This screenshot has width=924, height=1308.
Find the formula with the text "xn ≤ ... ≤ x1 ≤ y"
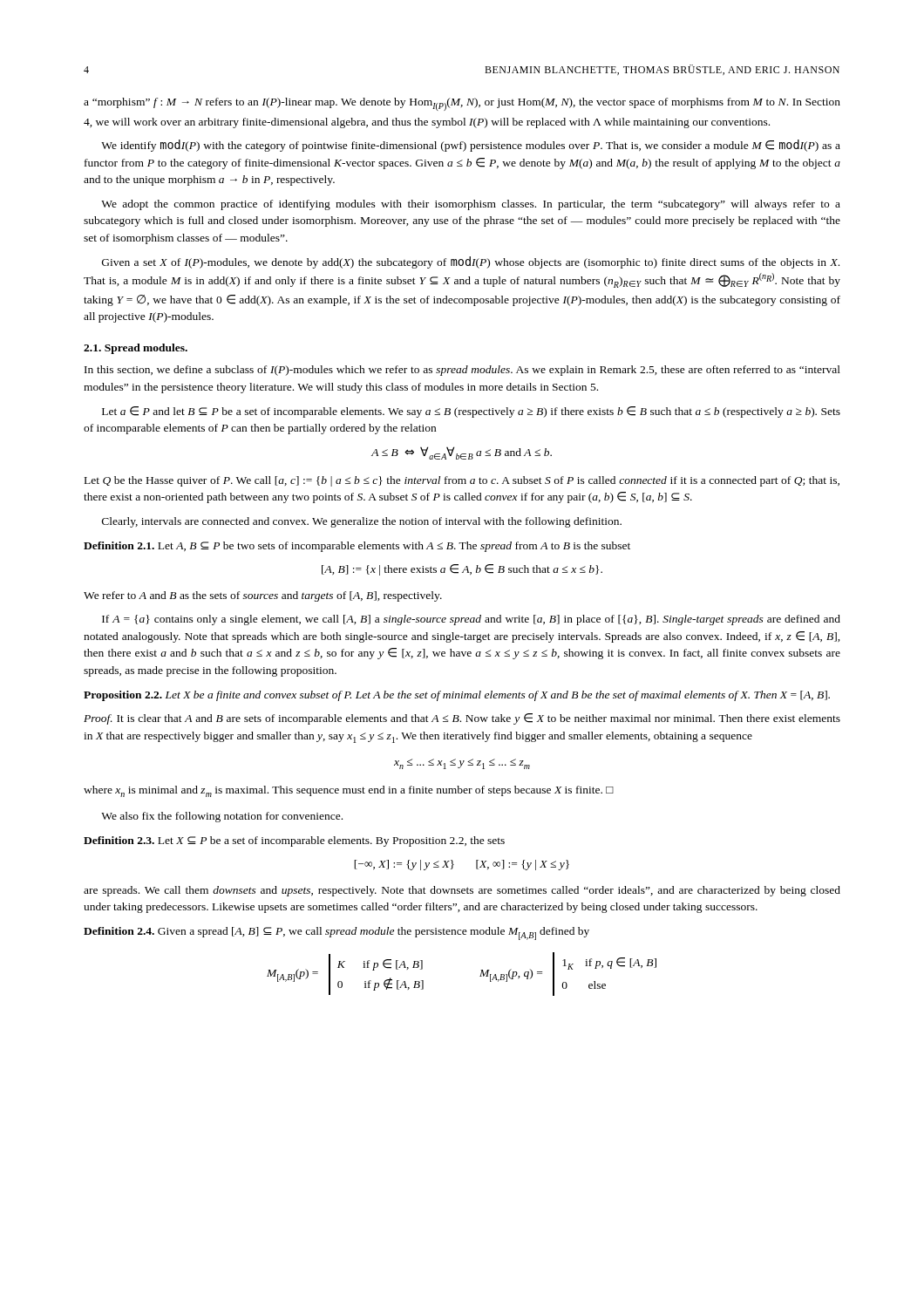tap(462, 763)
